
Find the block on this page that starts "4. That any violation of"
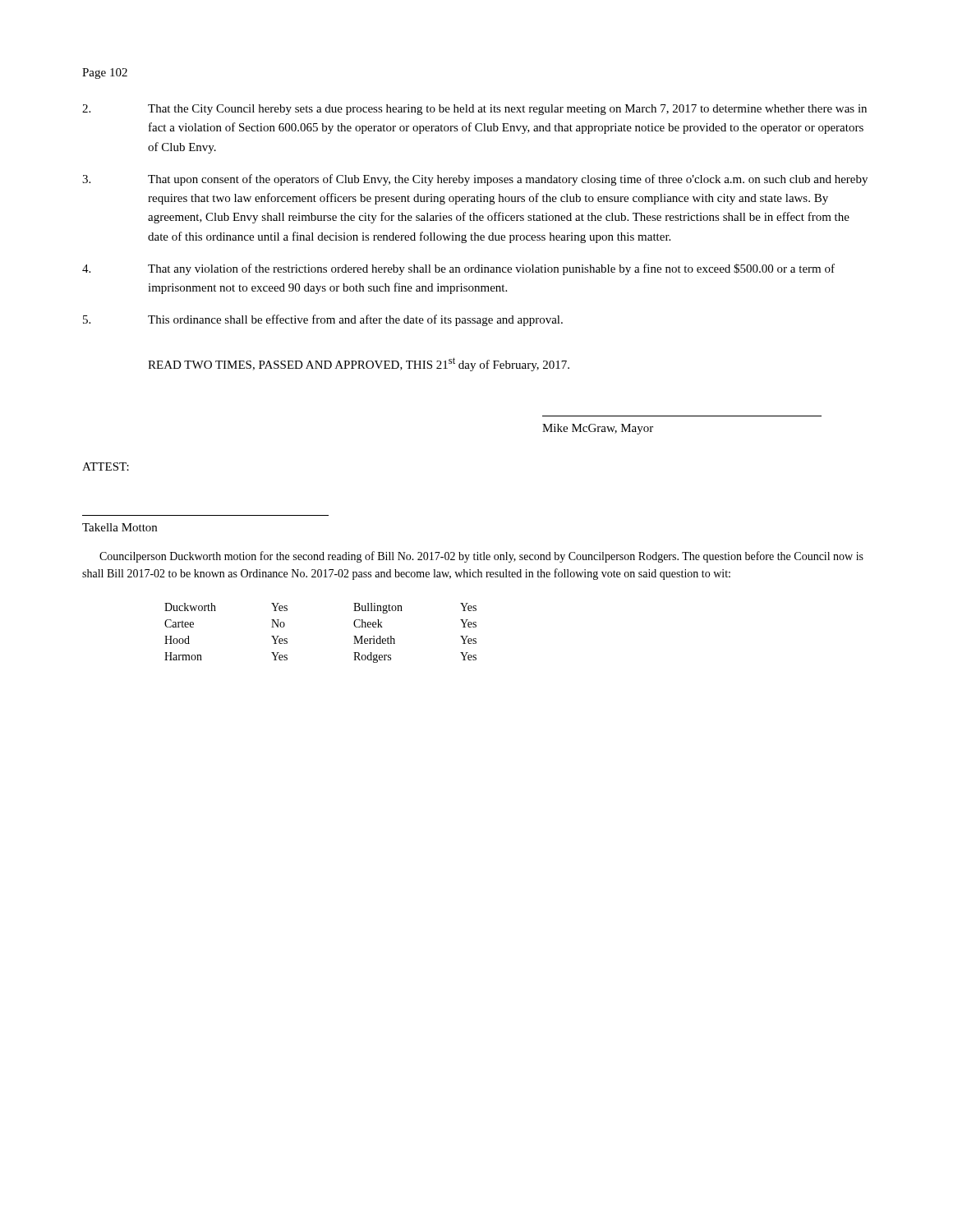click(x=476, y=278)
